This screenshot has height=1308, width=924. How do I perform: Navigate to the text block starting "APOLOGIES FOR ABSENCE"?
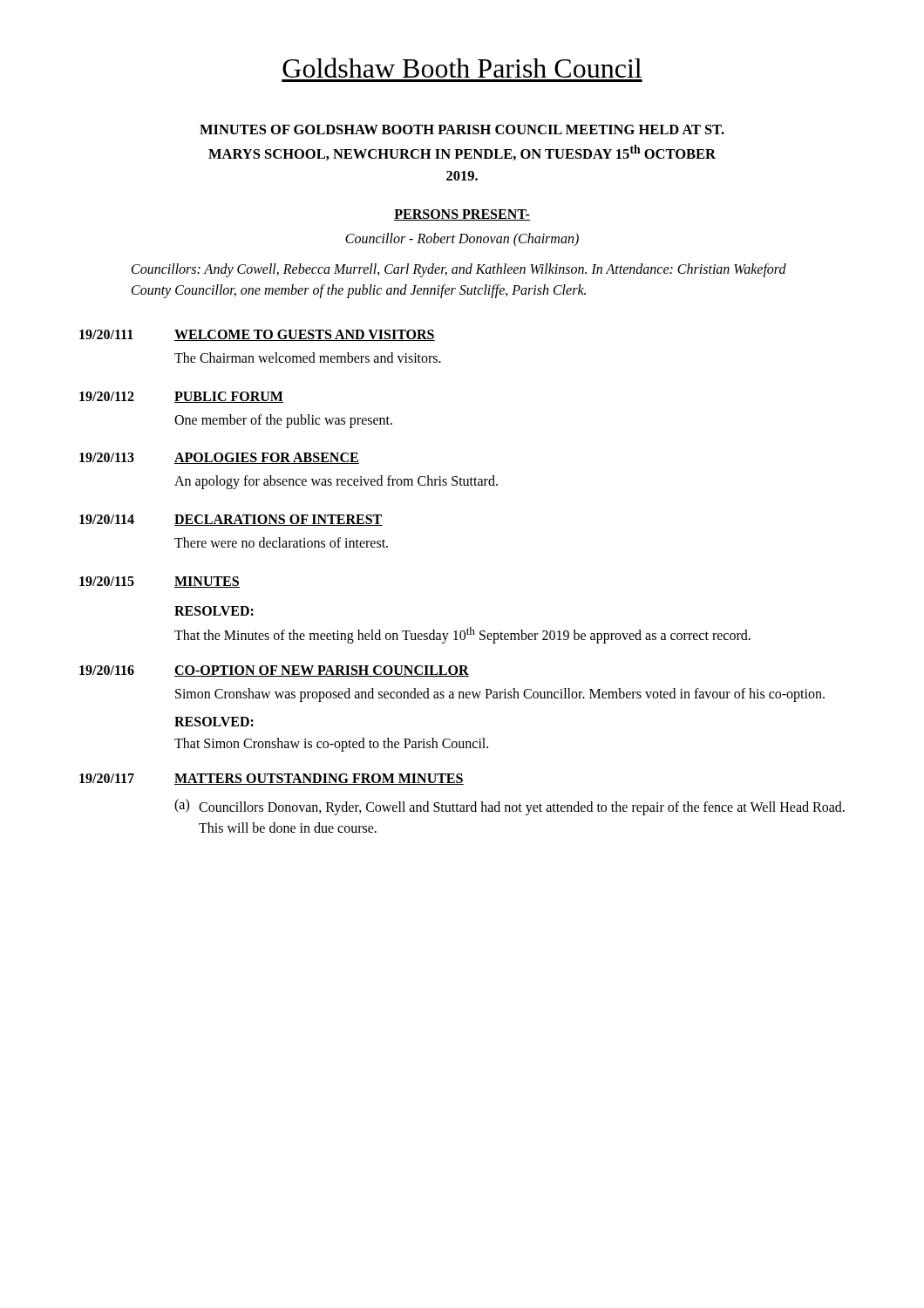[267, 458]
